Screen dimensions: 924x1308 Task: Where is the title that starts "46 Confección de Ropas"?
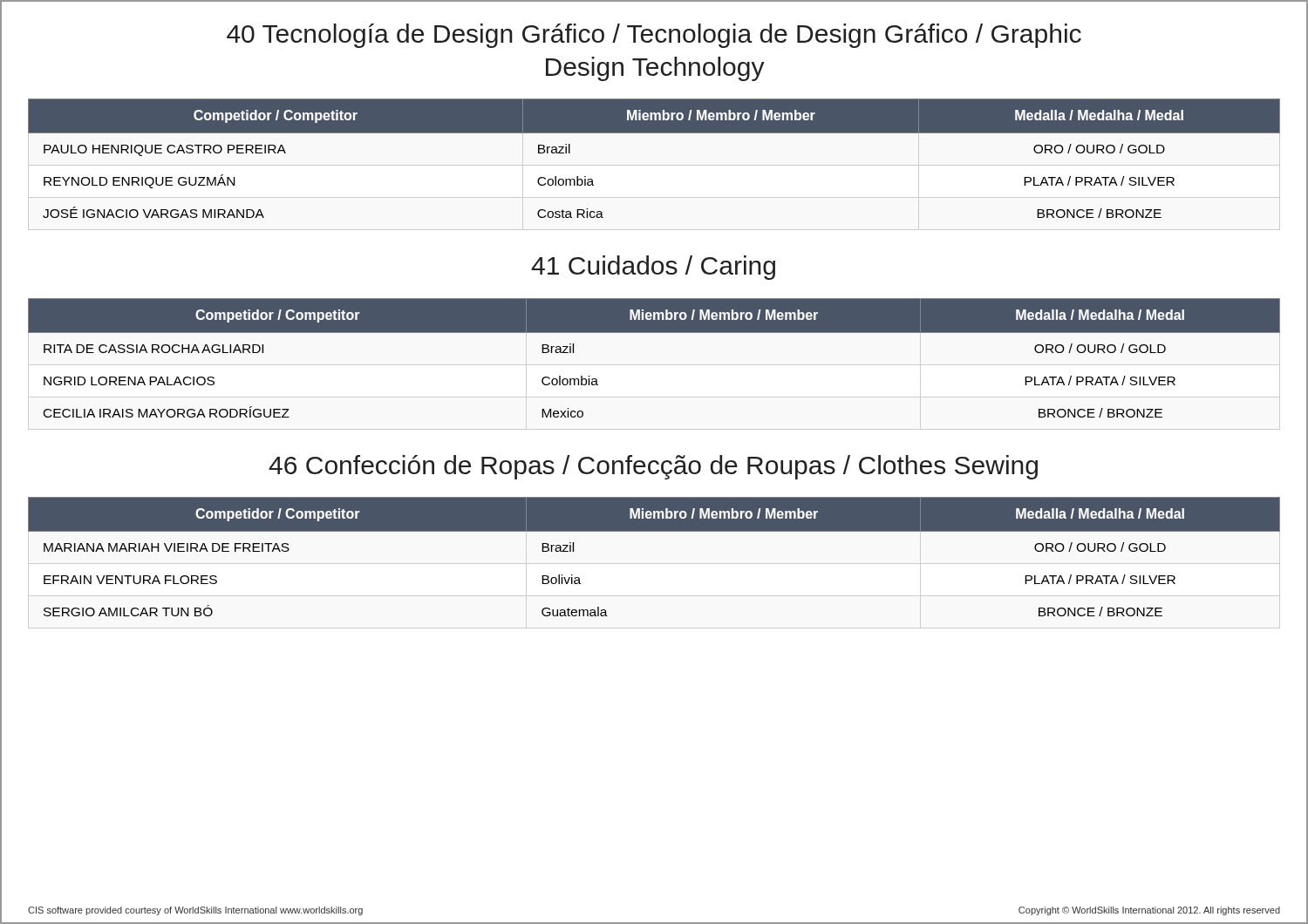654,465
